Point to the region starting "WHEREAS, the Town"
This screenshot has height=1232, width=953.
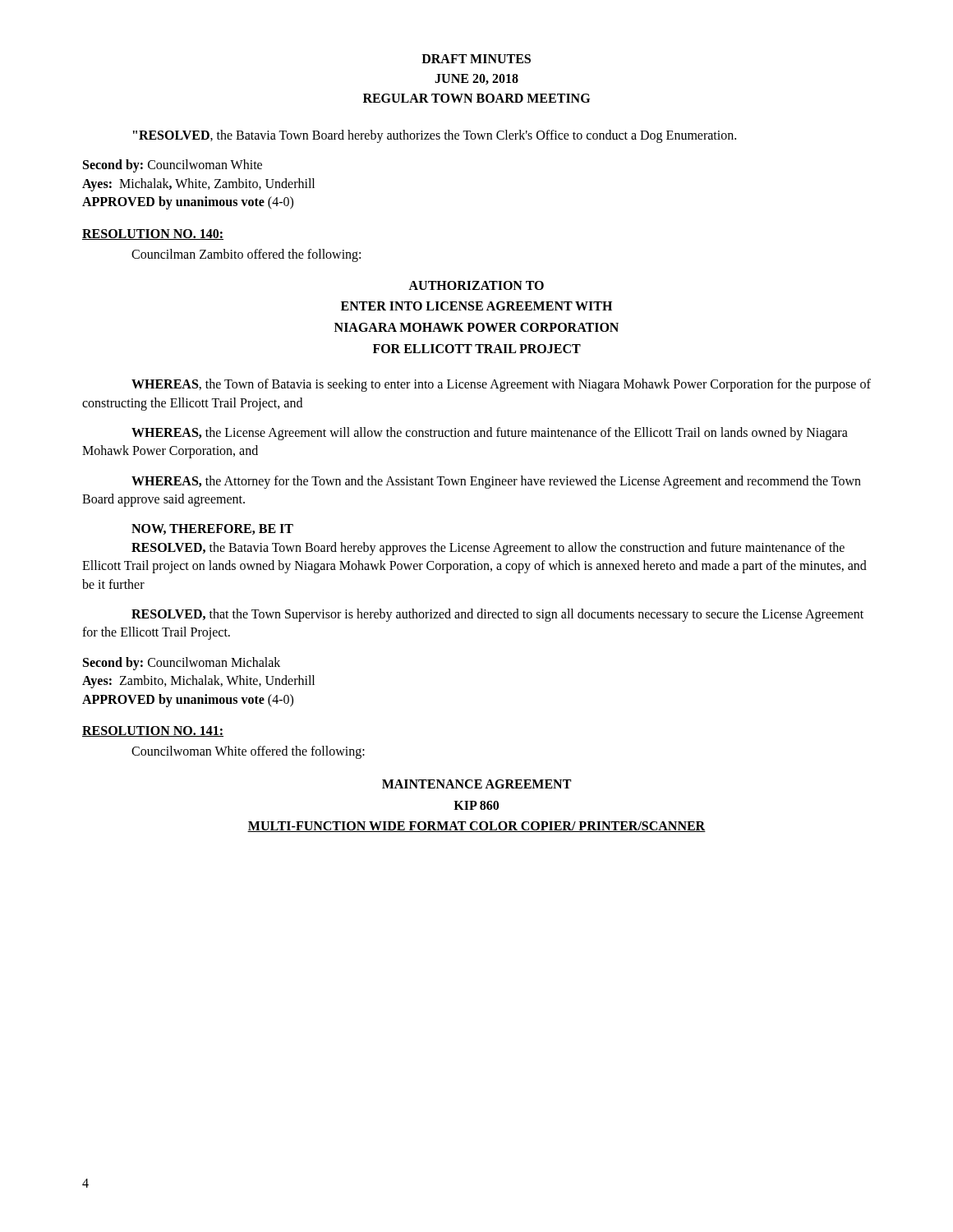click(x=476, y=394)
